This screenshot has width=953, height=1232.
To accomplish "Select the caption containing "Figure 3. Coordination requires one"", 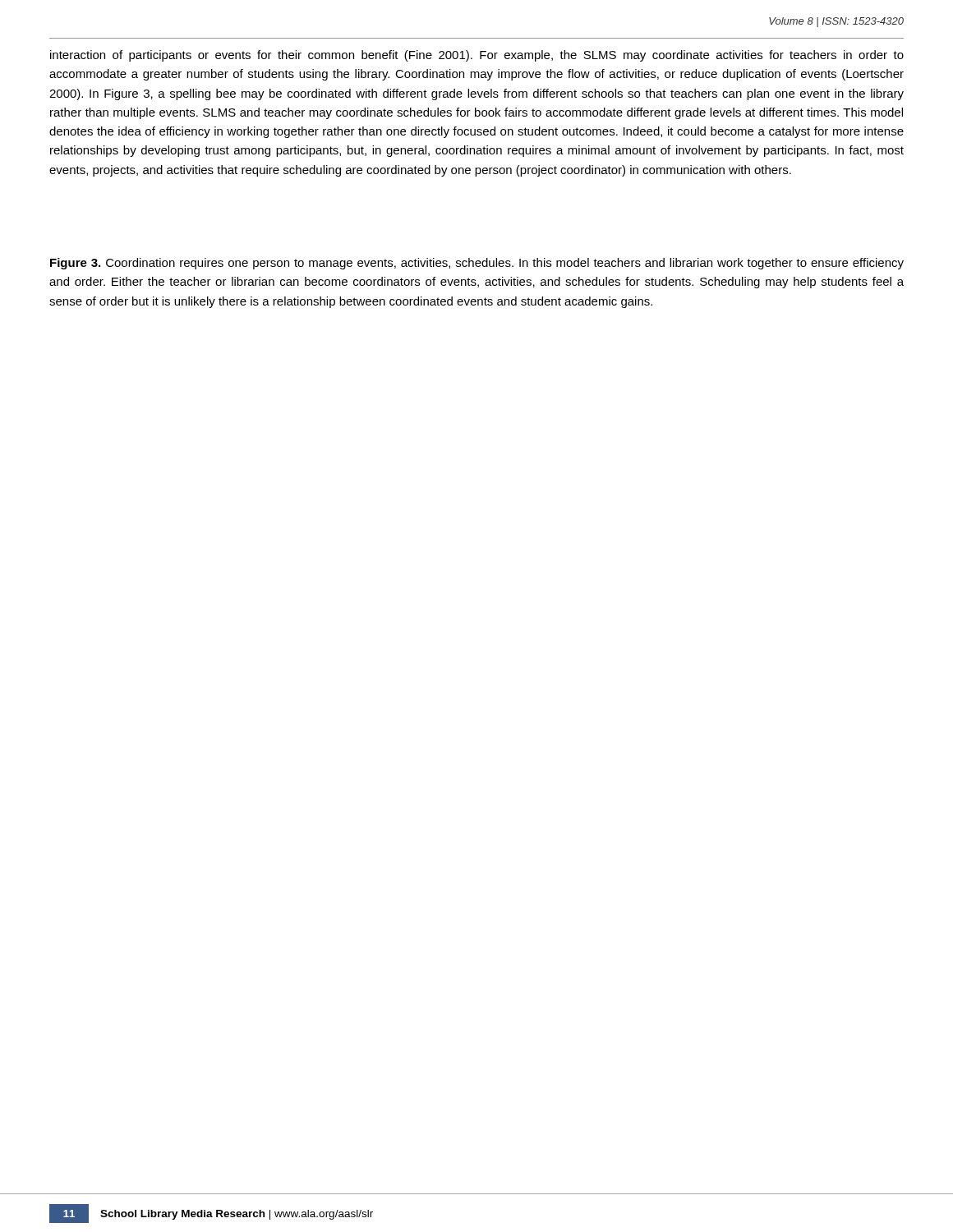I will click(476, 282).
